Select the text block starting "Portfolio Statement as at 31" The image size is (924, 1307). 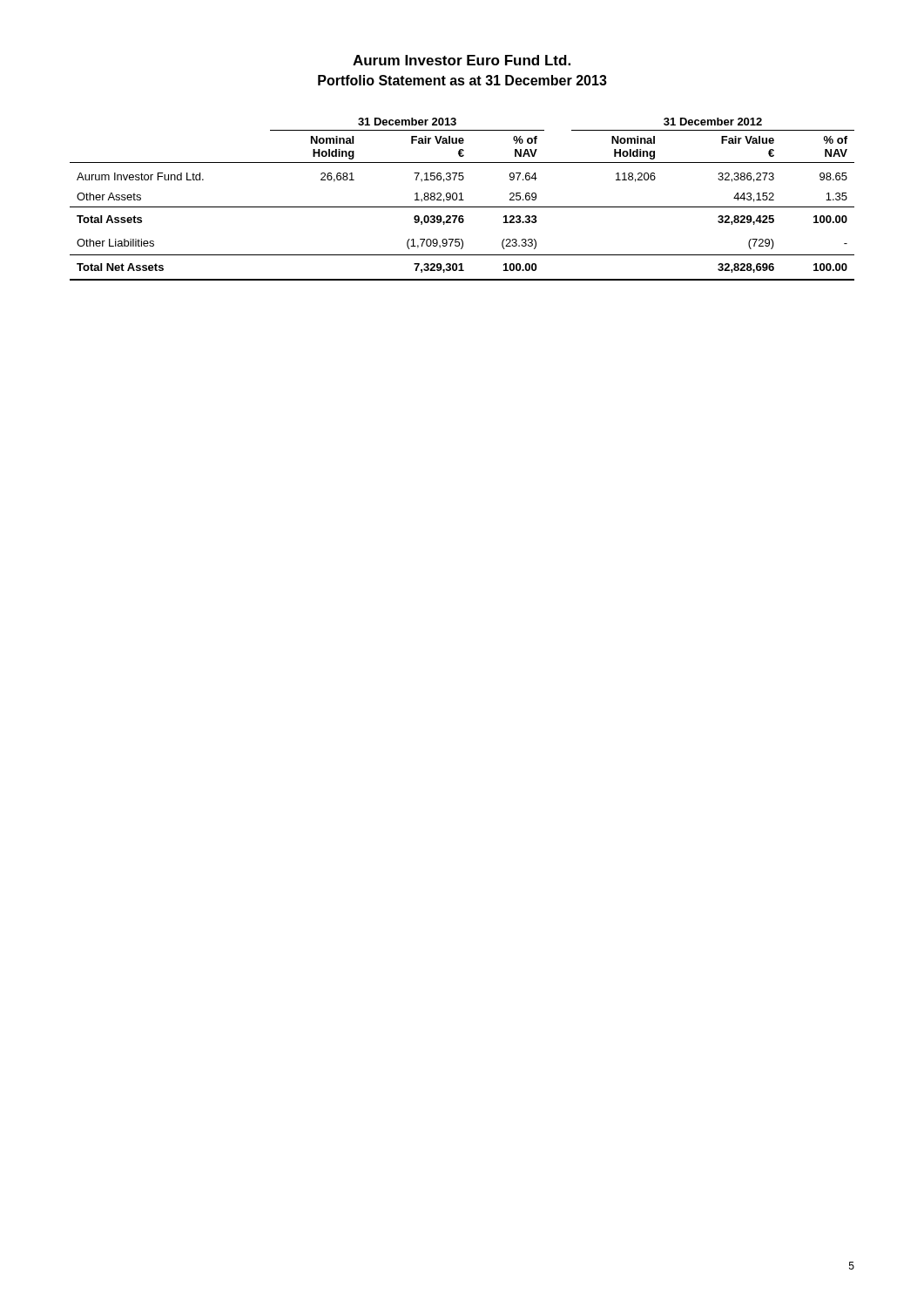pyautogui.click(x=462, y=81)
